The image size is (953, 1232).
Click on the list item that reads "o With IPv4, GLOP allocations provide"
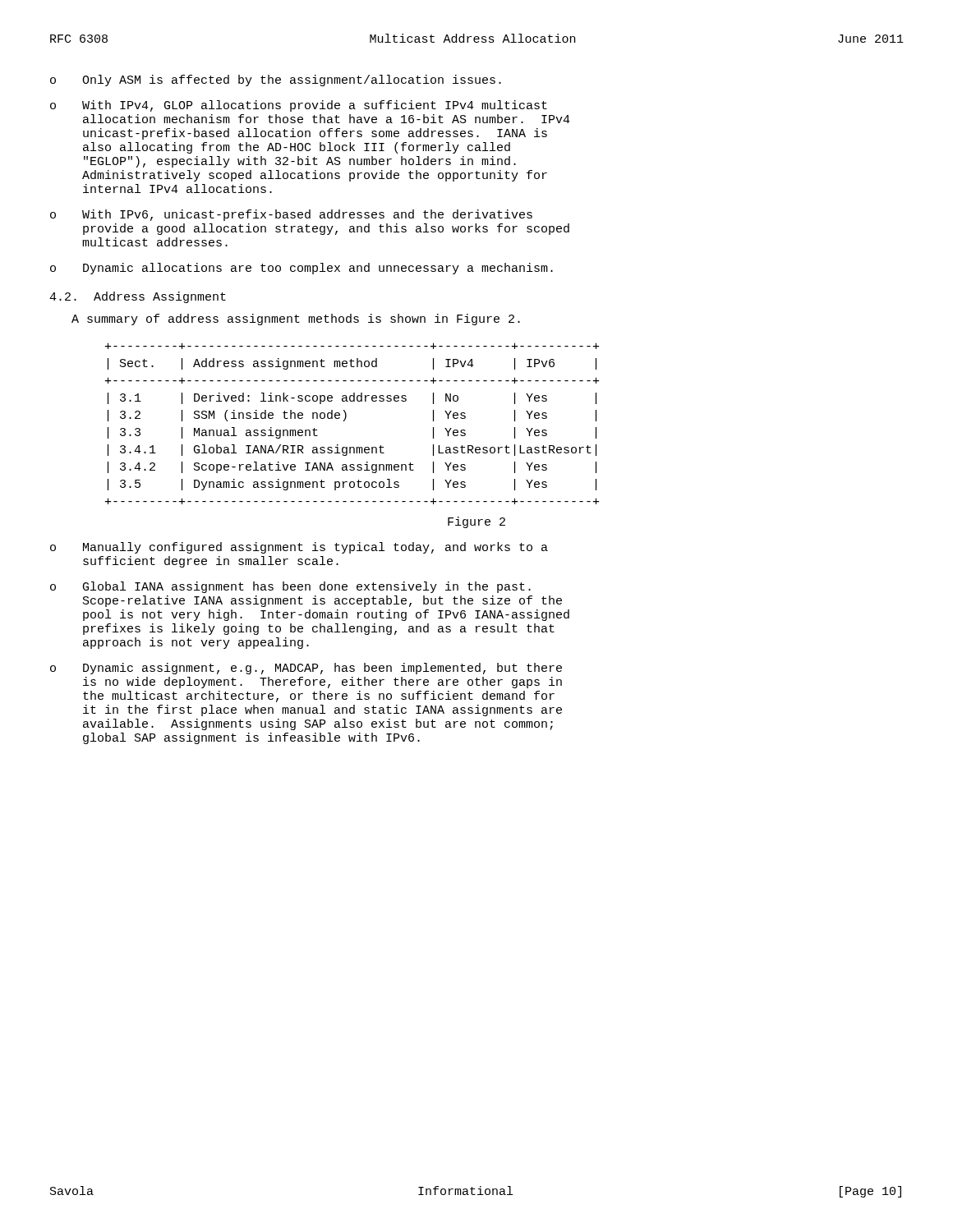[476, 148]
